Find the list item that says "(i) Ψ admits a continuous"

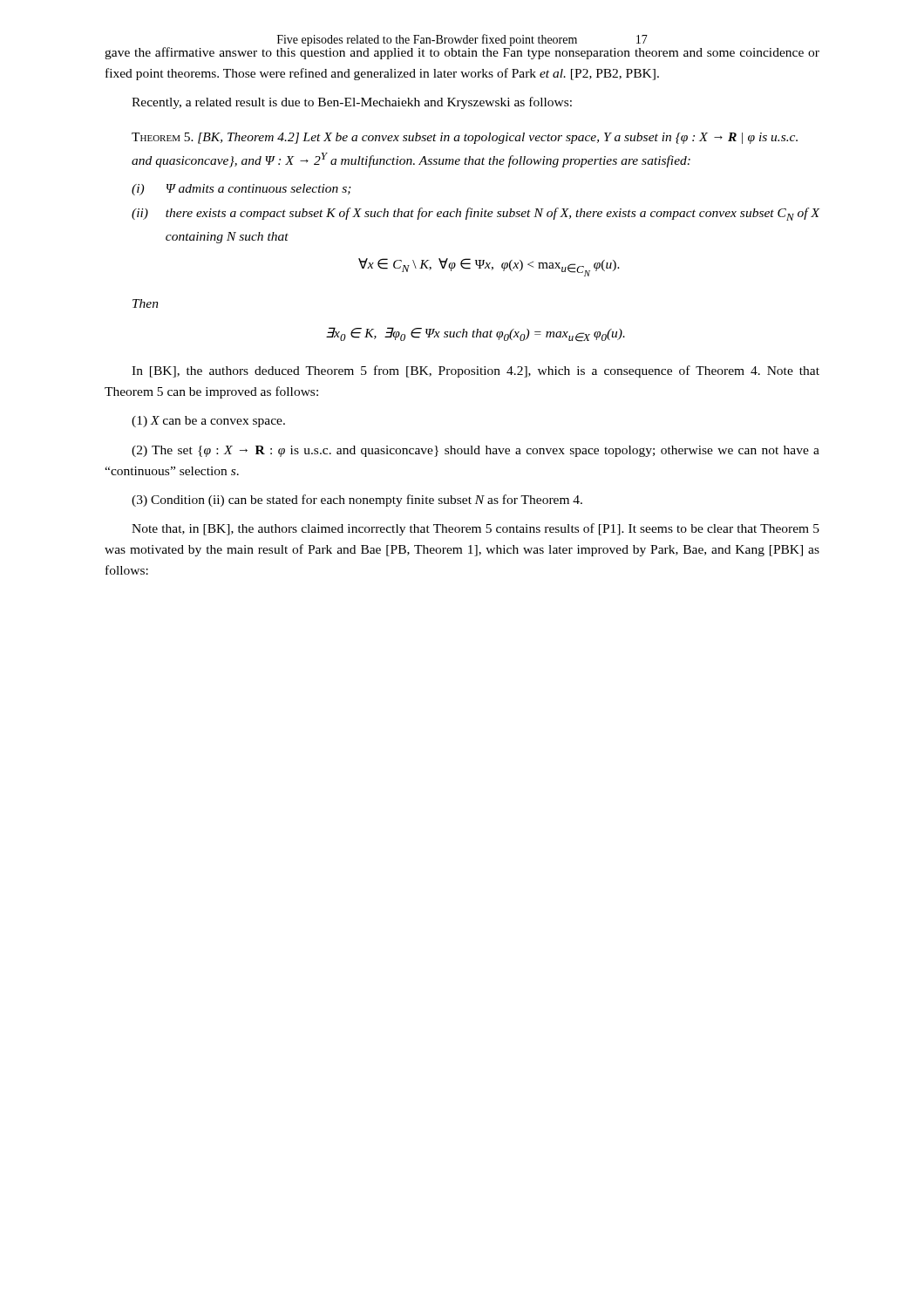(241, 190)
